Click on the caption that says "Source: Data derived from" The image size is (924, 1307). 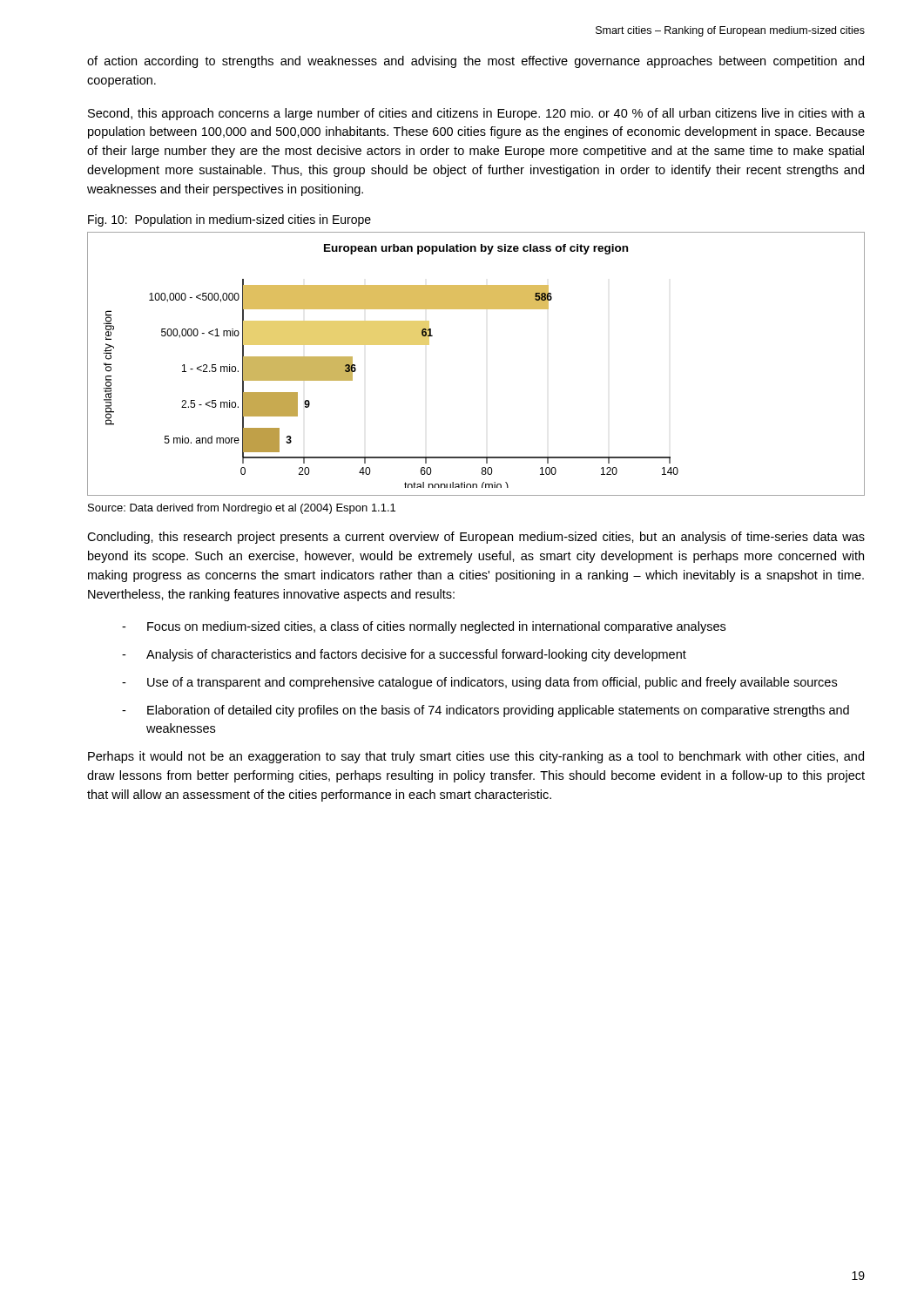[x=242, y=508]
